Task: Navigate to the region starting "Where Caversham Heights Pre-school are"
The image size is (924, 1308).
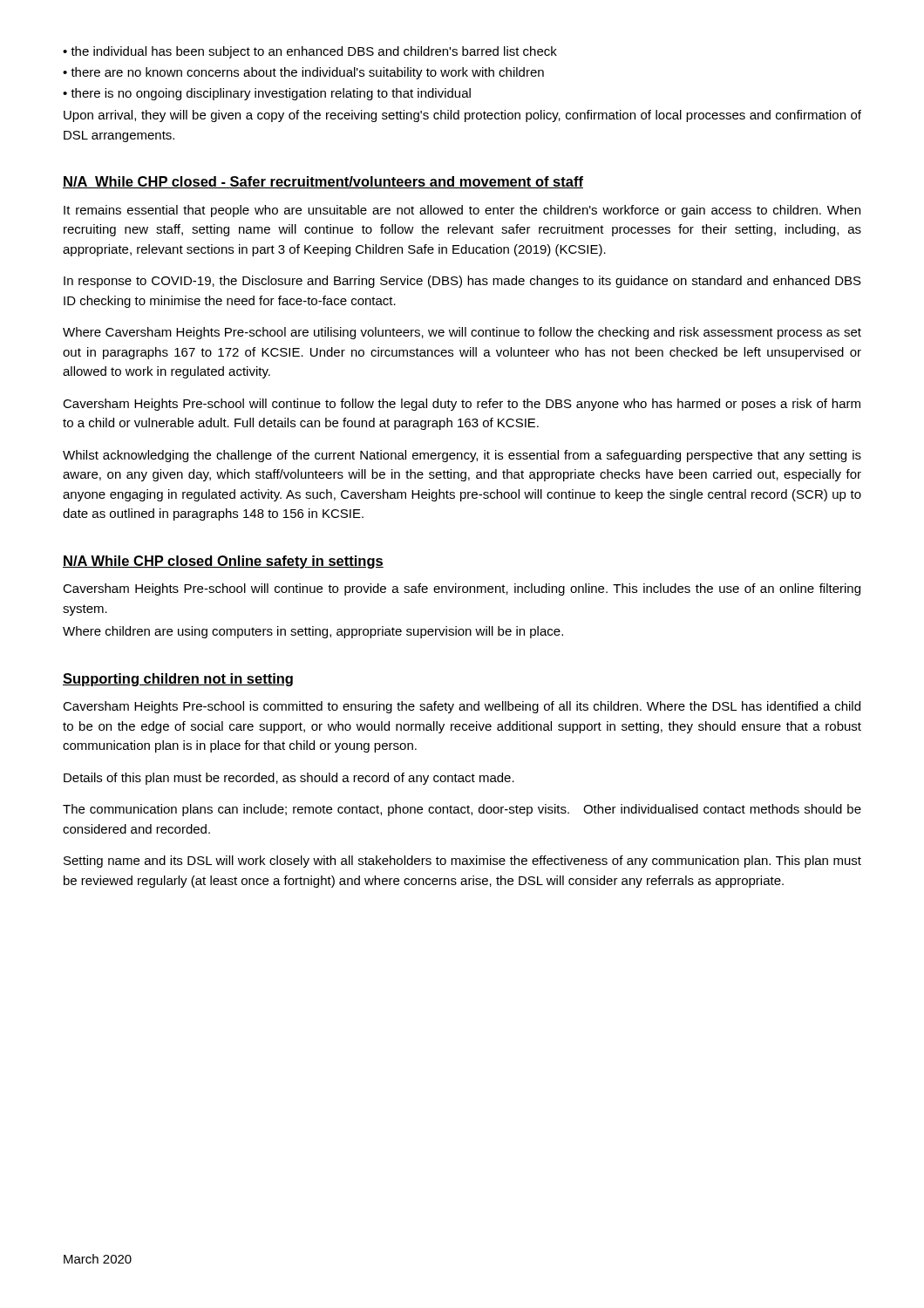Action: (x=462, y=352)
